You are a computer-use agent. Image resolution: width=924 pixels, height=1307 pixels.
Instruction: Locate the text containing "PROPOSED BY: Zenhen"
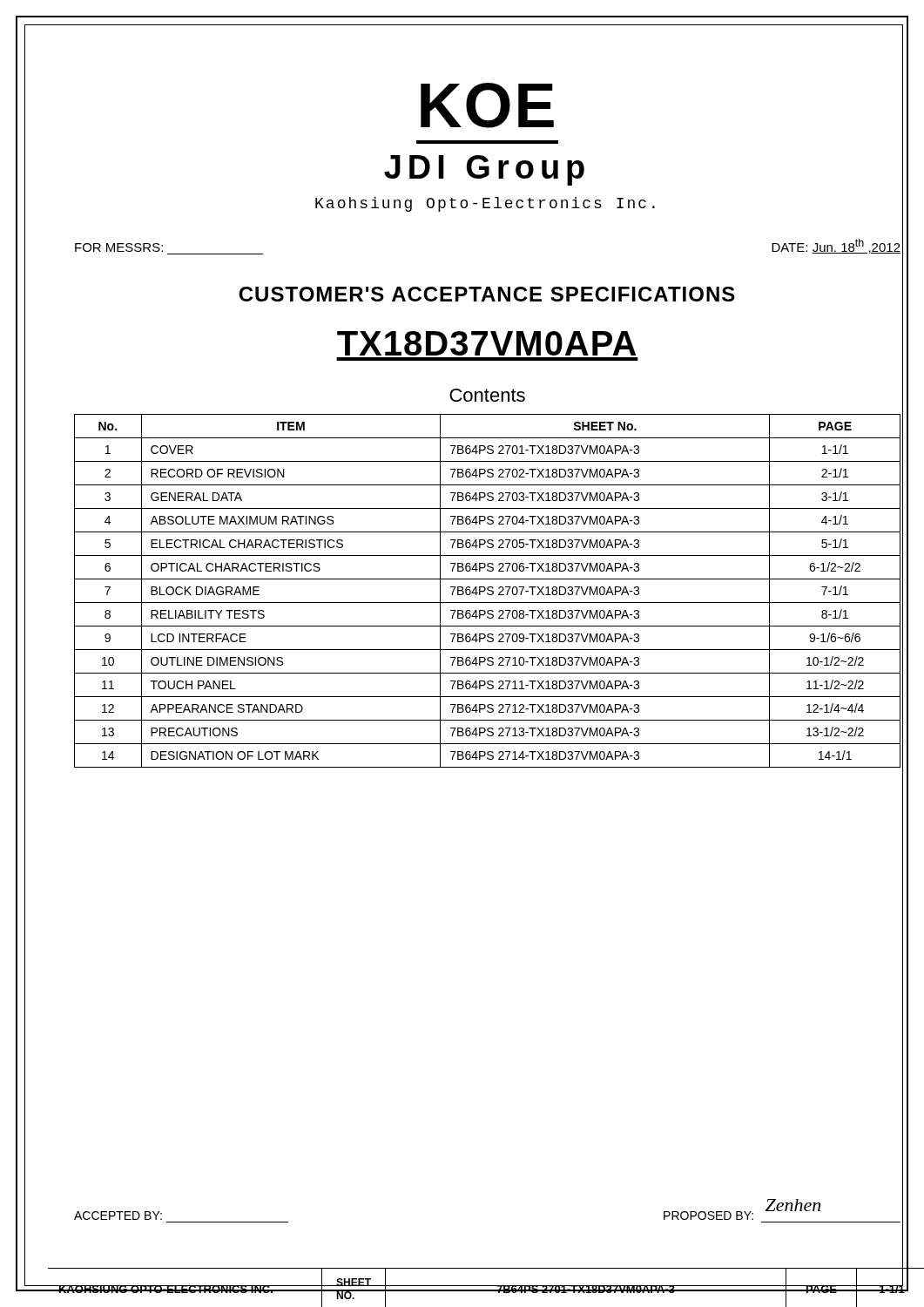pos(782,1208)
